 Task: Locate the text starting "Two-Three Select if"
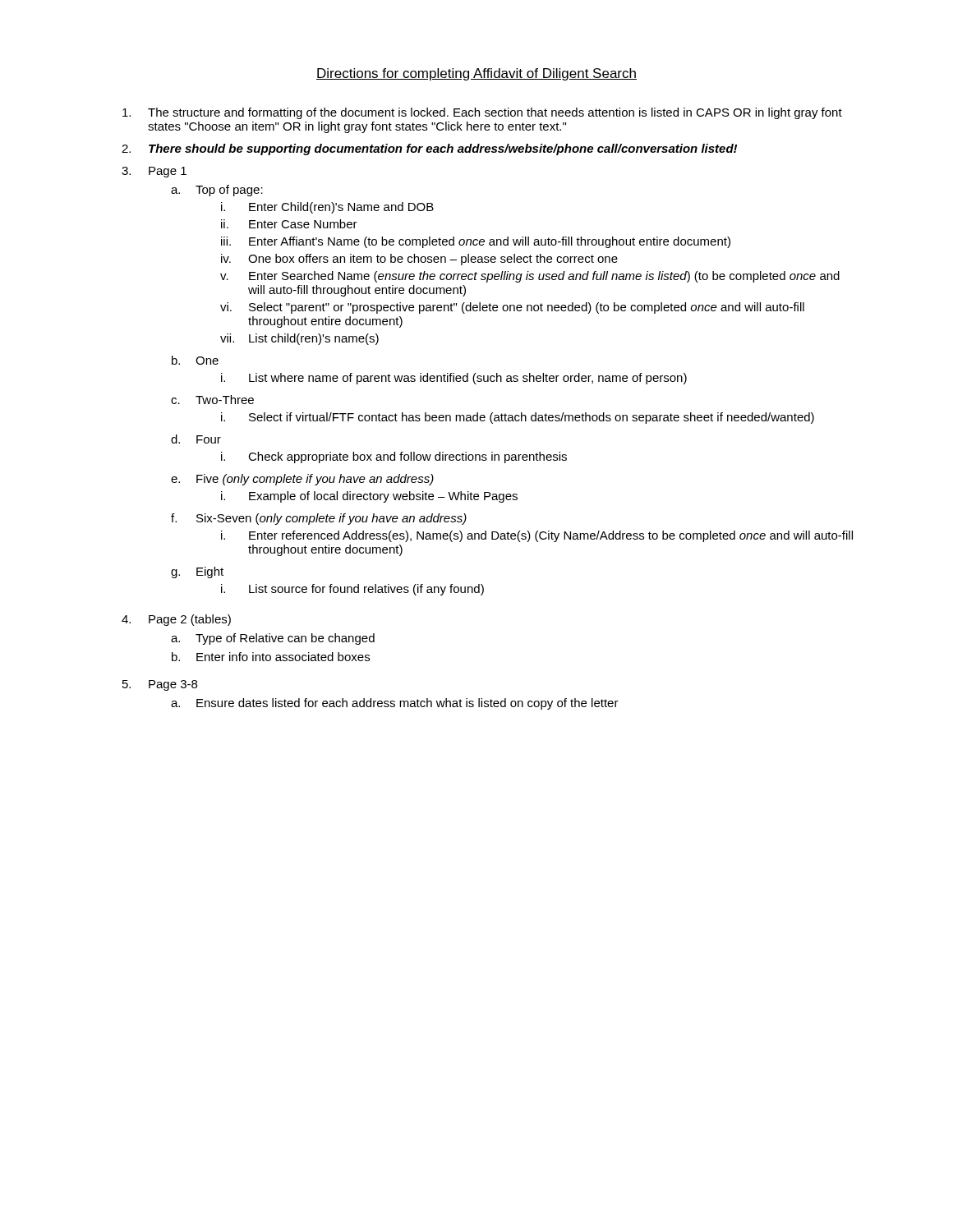[525, 408]
